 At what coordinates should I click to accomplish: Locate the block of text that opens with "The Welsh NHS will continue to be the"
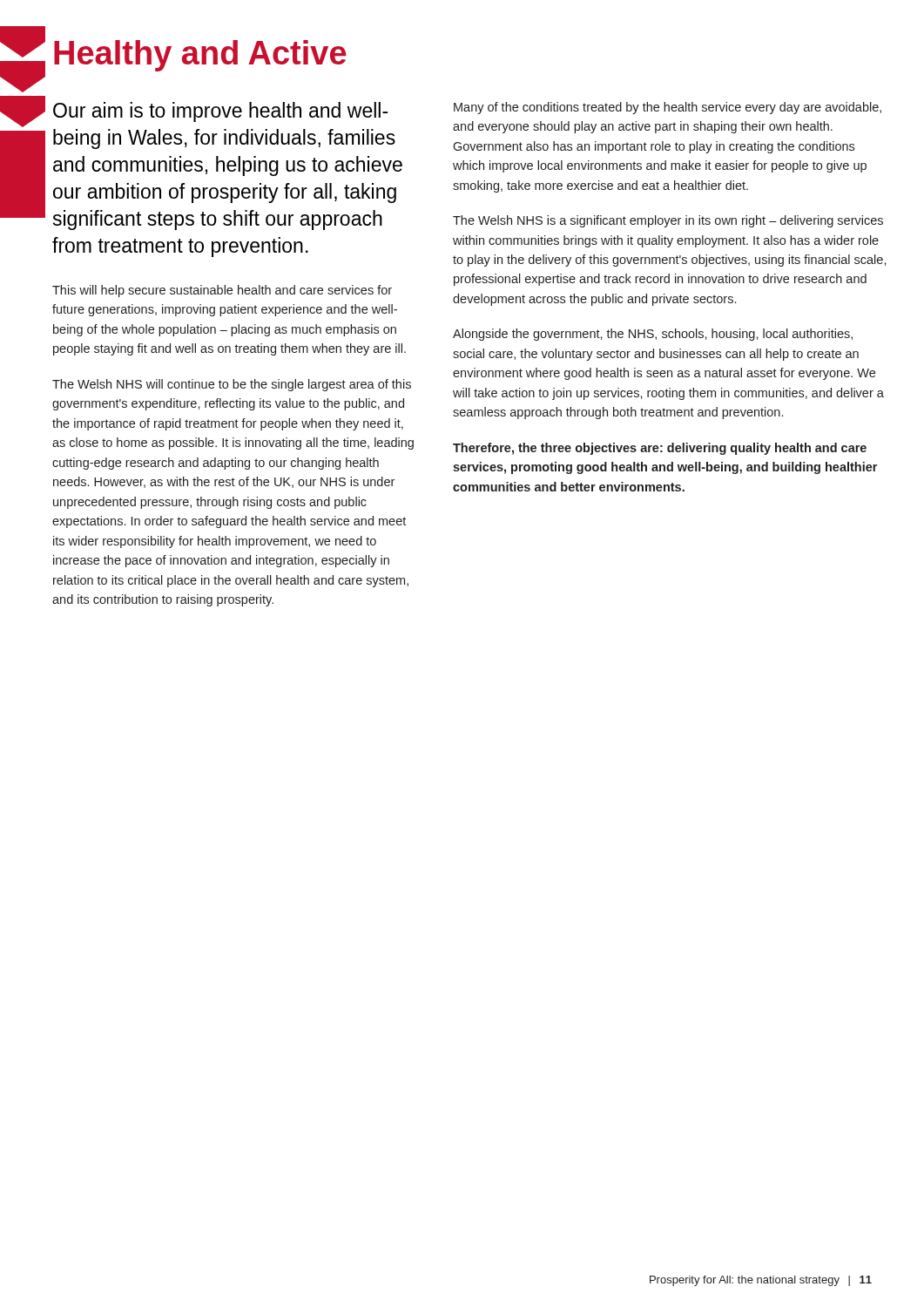click(x=235, y=492)
